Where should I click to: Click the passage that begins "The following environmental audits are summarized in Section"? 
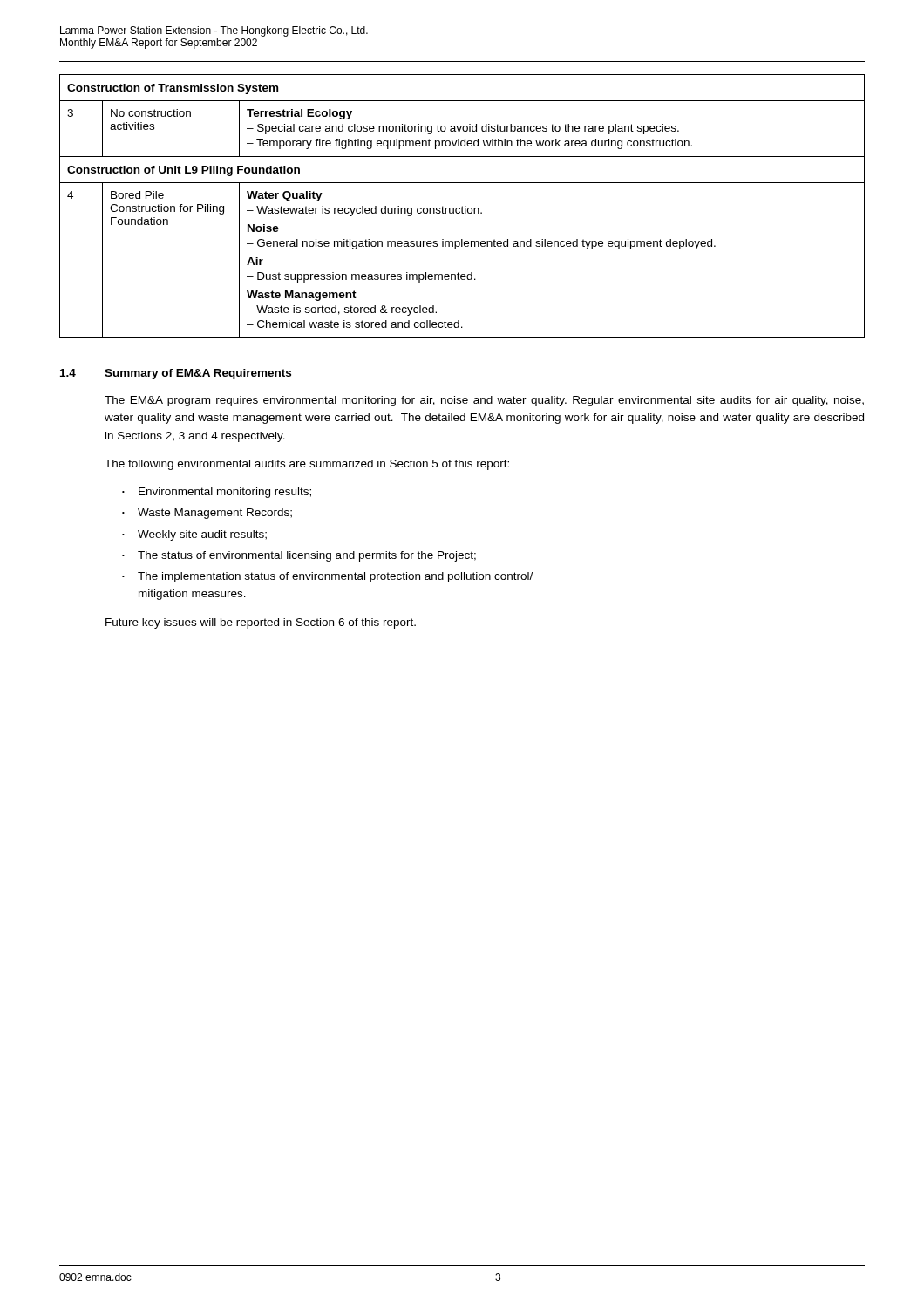pyautogui.click(x=307, y=463)
